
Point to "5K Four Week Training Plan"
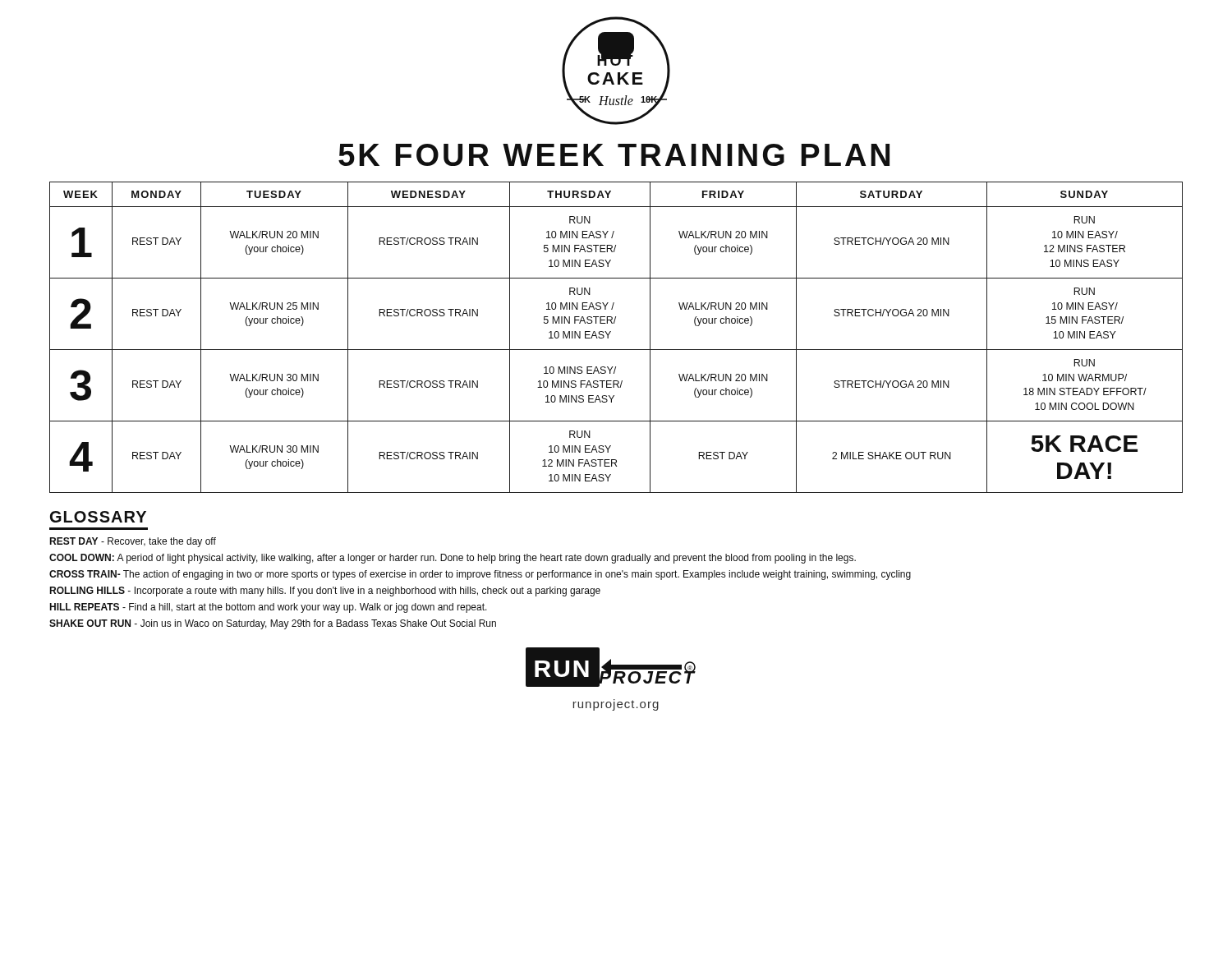click(616, 155)
